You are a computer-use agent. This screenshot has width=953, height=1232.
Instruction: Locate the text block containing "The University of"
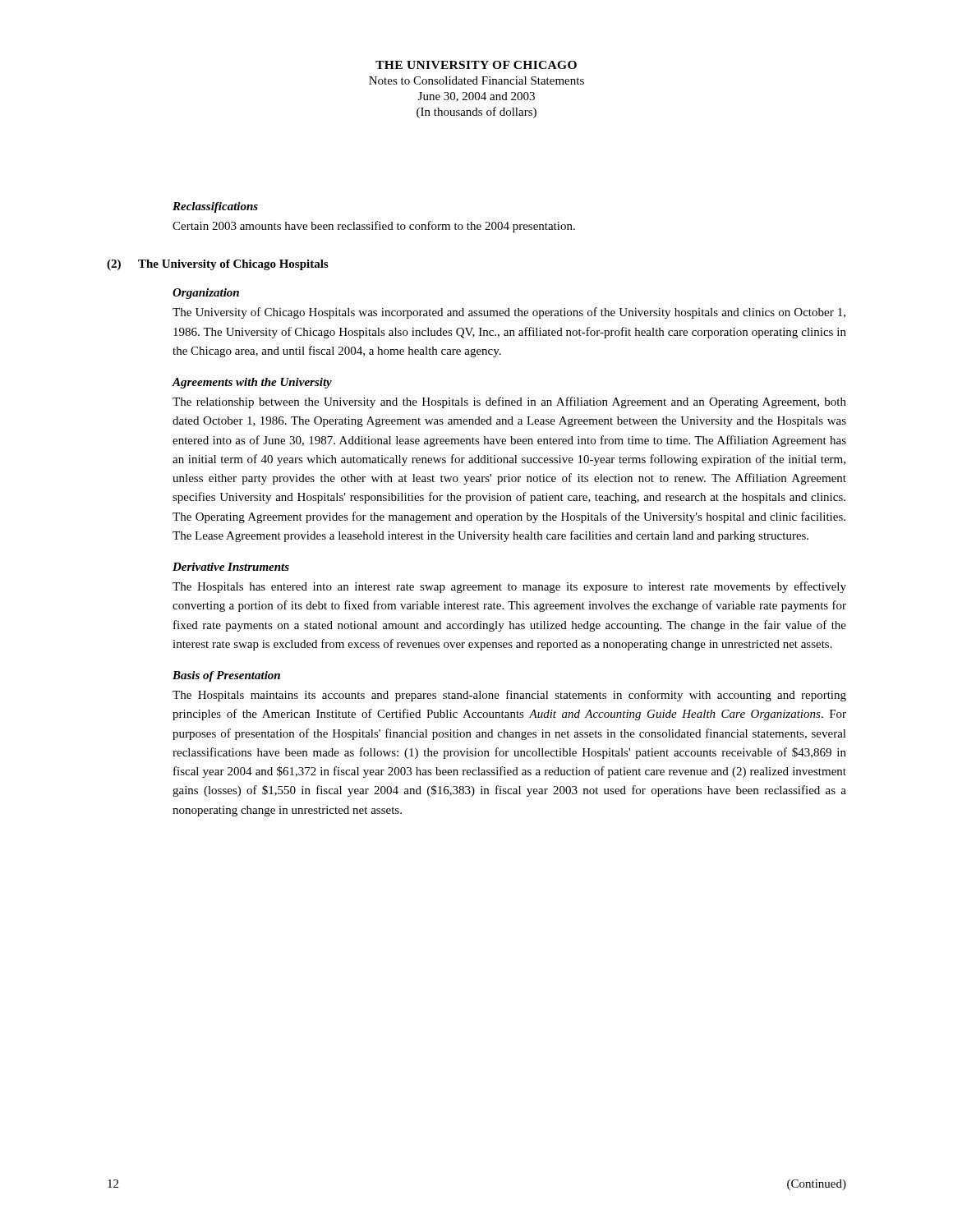pos(509,331)
